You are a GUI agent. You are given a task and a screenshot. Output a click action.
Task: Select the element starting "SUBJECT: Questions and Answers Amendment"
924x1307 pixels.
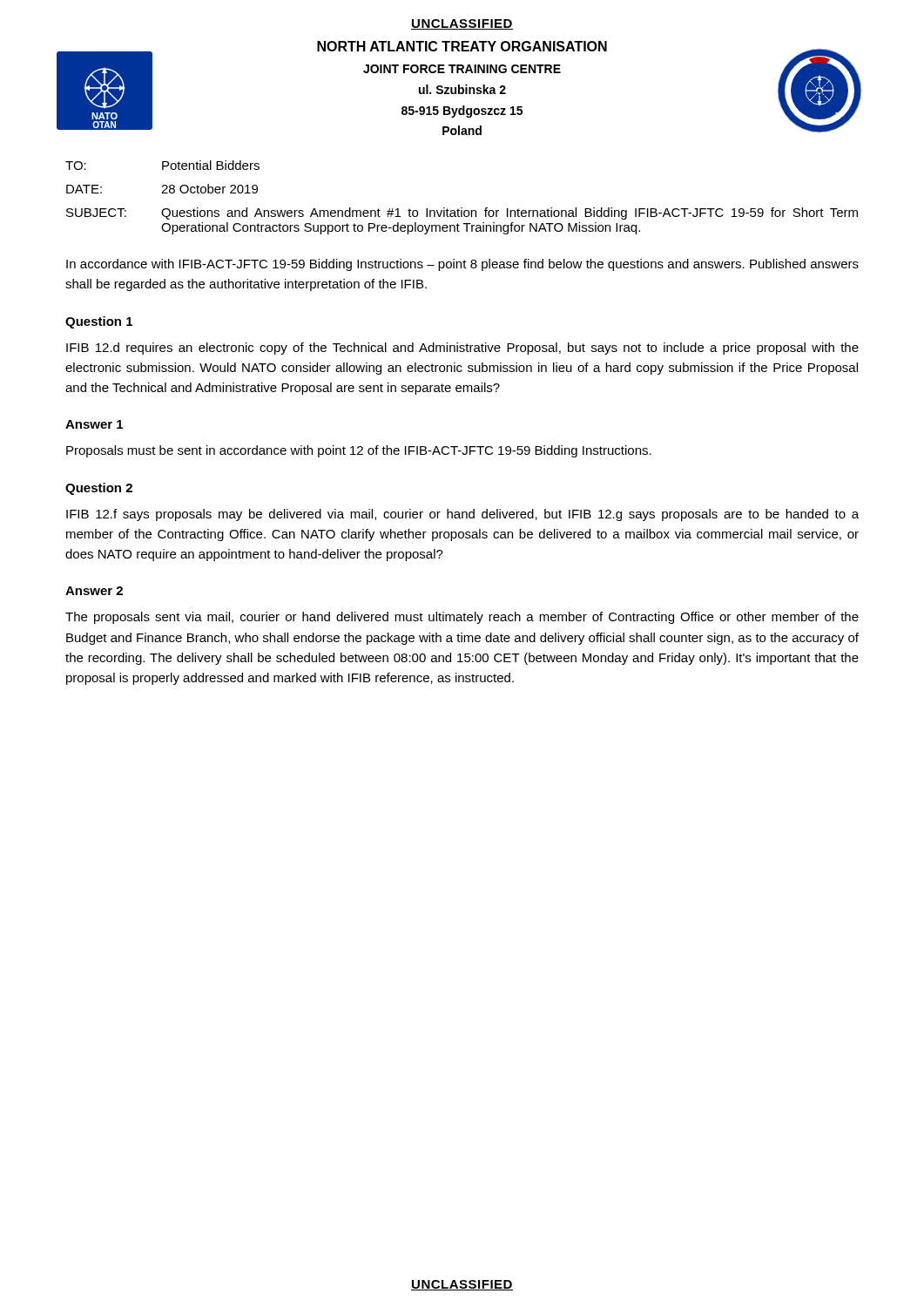click(462, 220)
